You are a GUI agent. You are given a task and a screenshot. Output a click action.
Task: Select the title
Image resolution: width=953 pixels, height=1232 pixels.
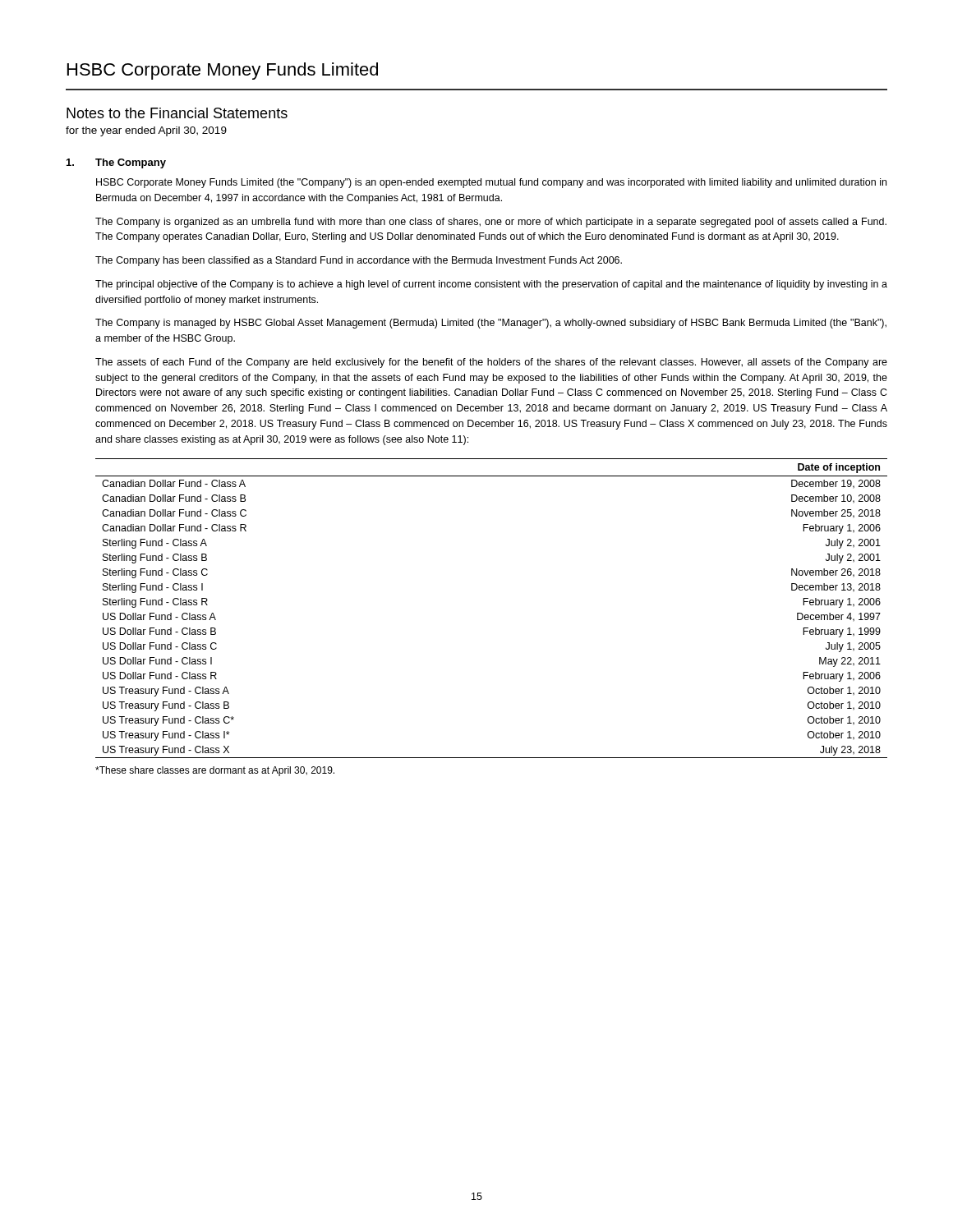tap(476, 75)
